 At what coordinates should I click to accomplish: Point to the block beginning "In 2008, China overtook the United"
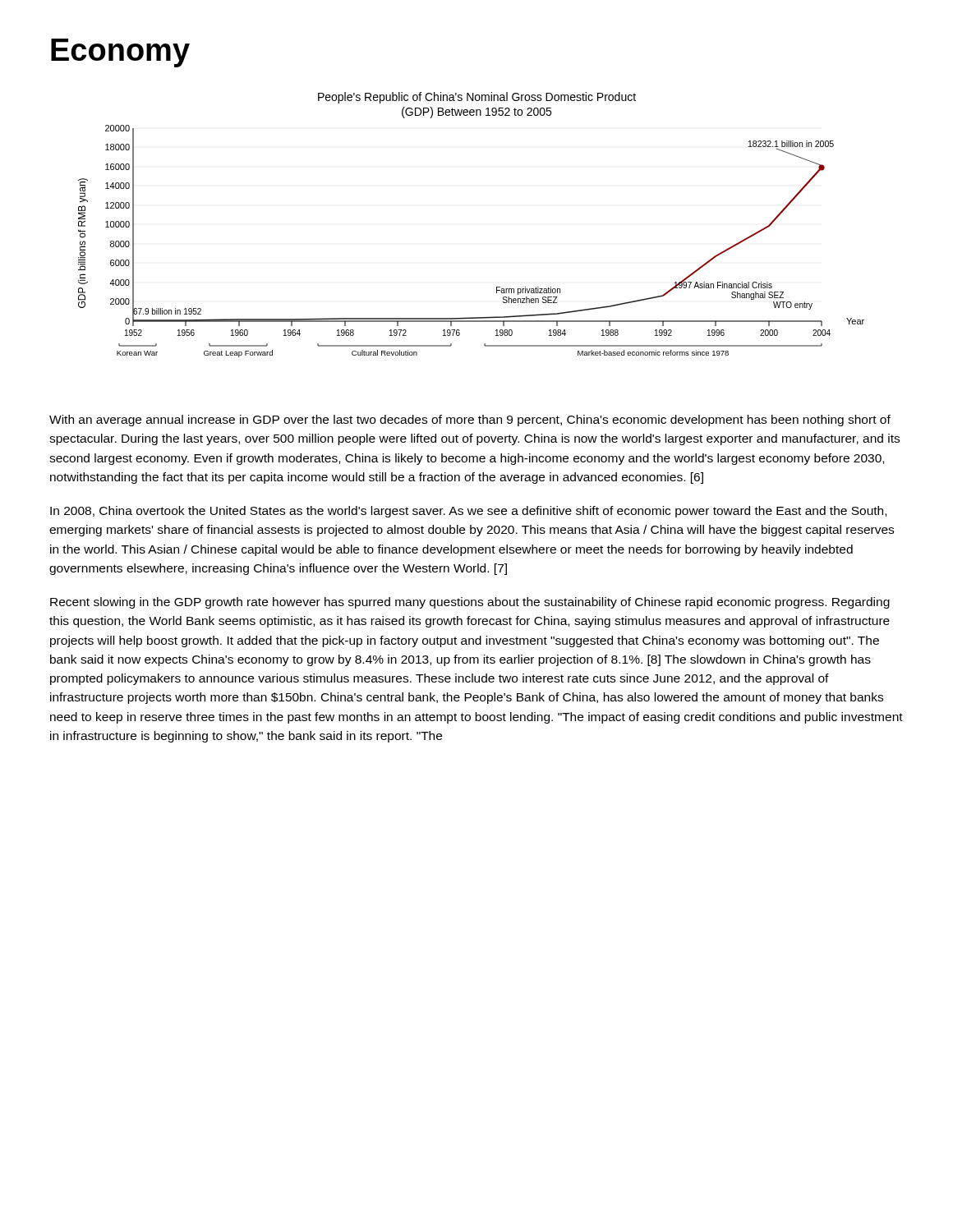(472, 539)
